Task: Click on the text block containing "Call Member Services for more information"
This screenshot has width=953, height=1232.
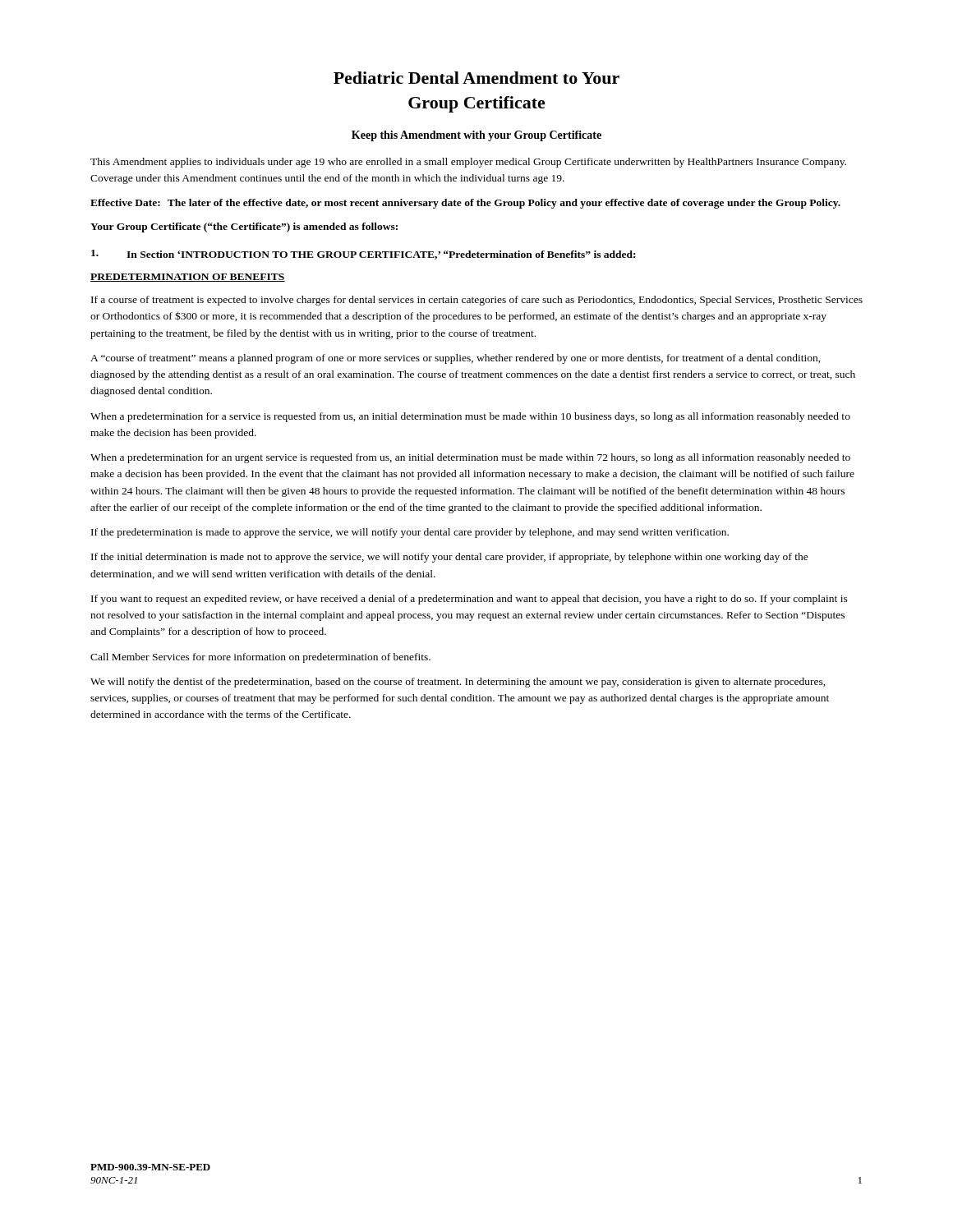Action: click(261, 656)
